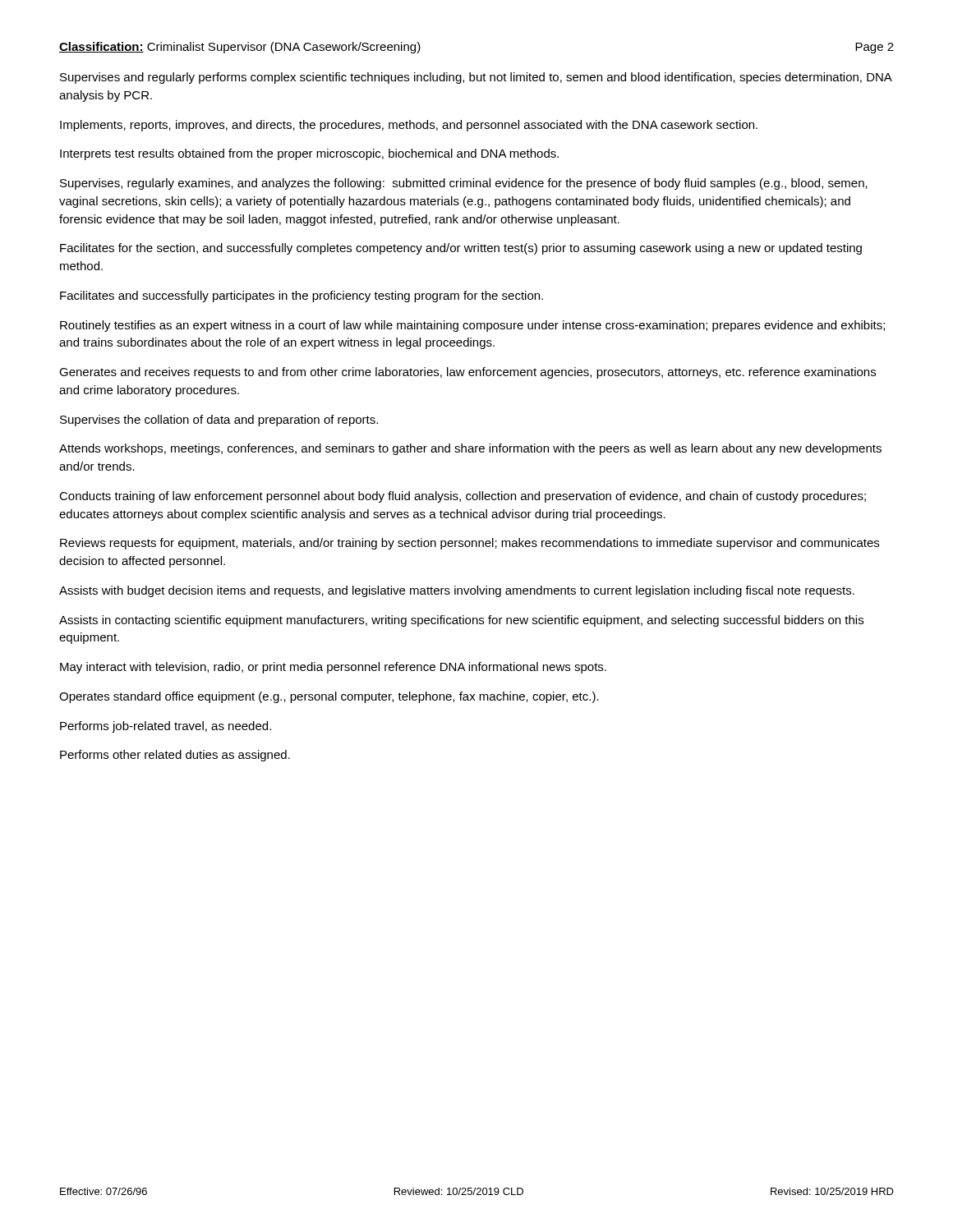Locate the block of text that opens with "Facilitates for the"
The height and width of the screenshot is (1232, 953).
click(x=461, y=257)
